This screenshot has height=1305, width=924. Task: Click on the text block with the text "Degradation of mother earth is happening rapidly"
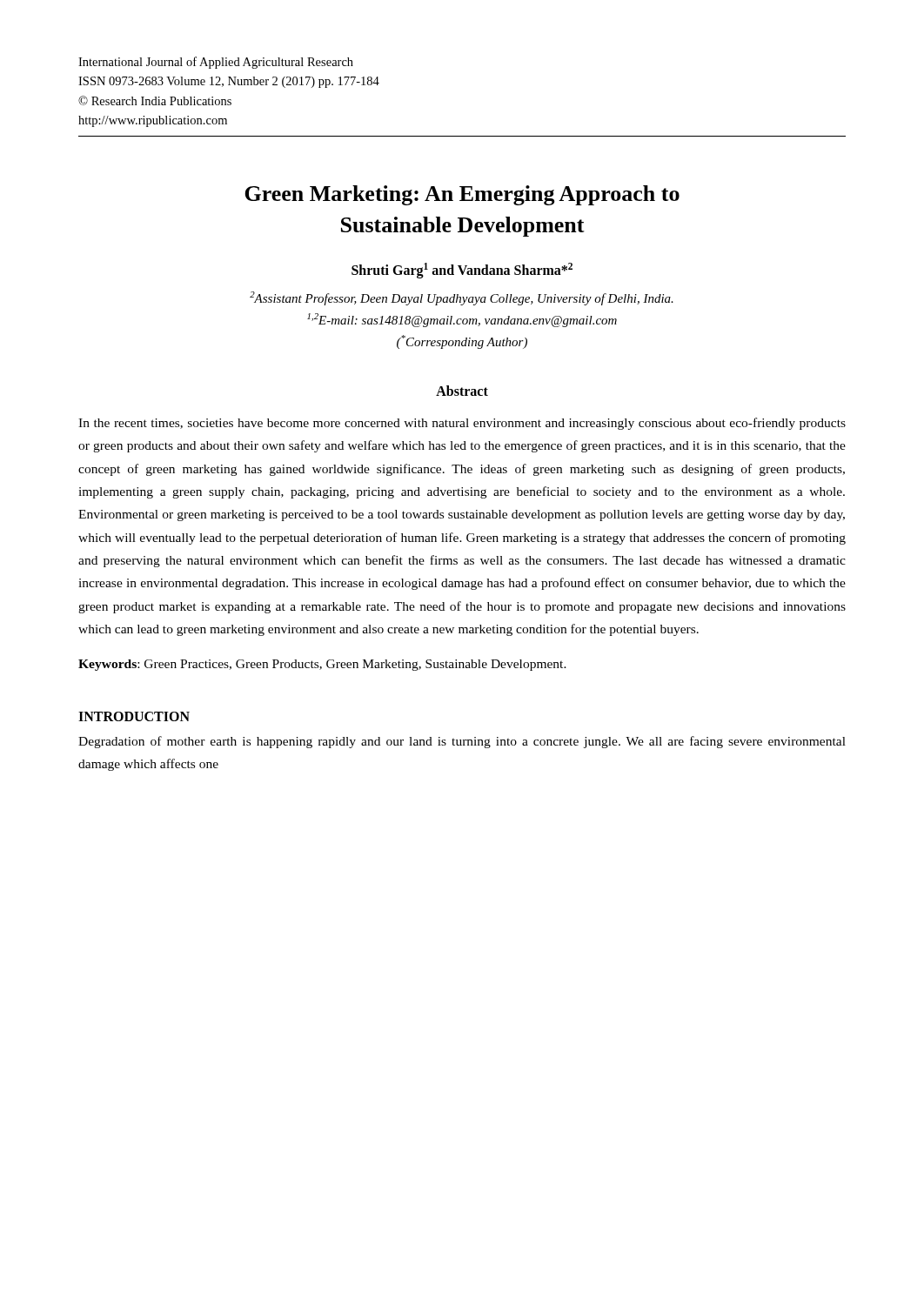(462, 752)
